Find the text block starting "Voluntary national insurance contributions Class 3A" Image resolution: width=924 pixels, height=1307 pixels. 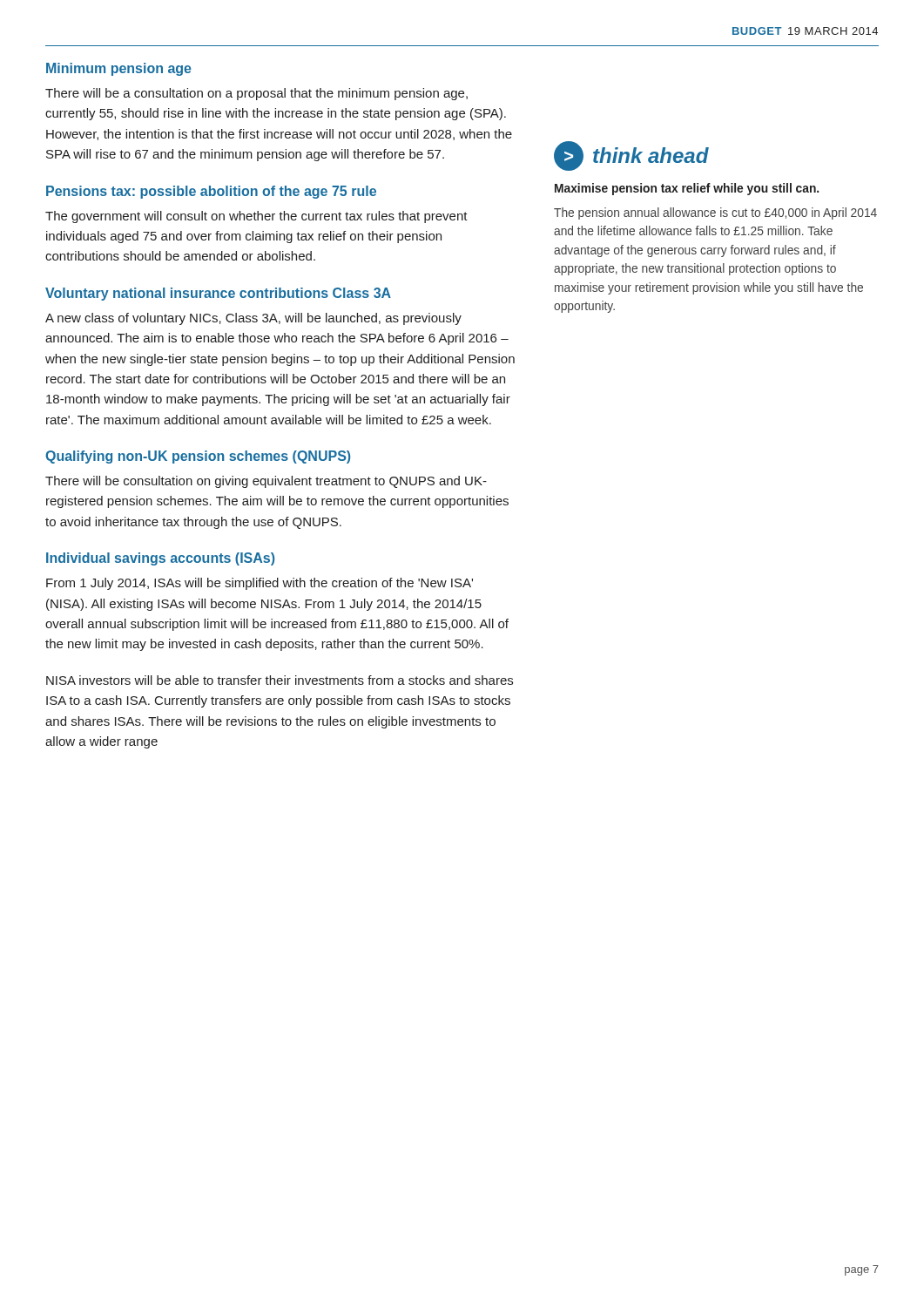(x=218, y=293)
